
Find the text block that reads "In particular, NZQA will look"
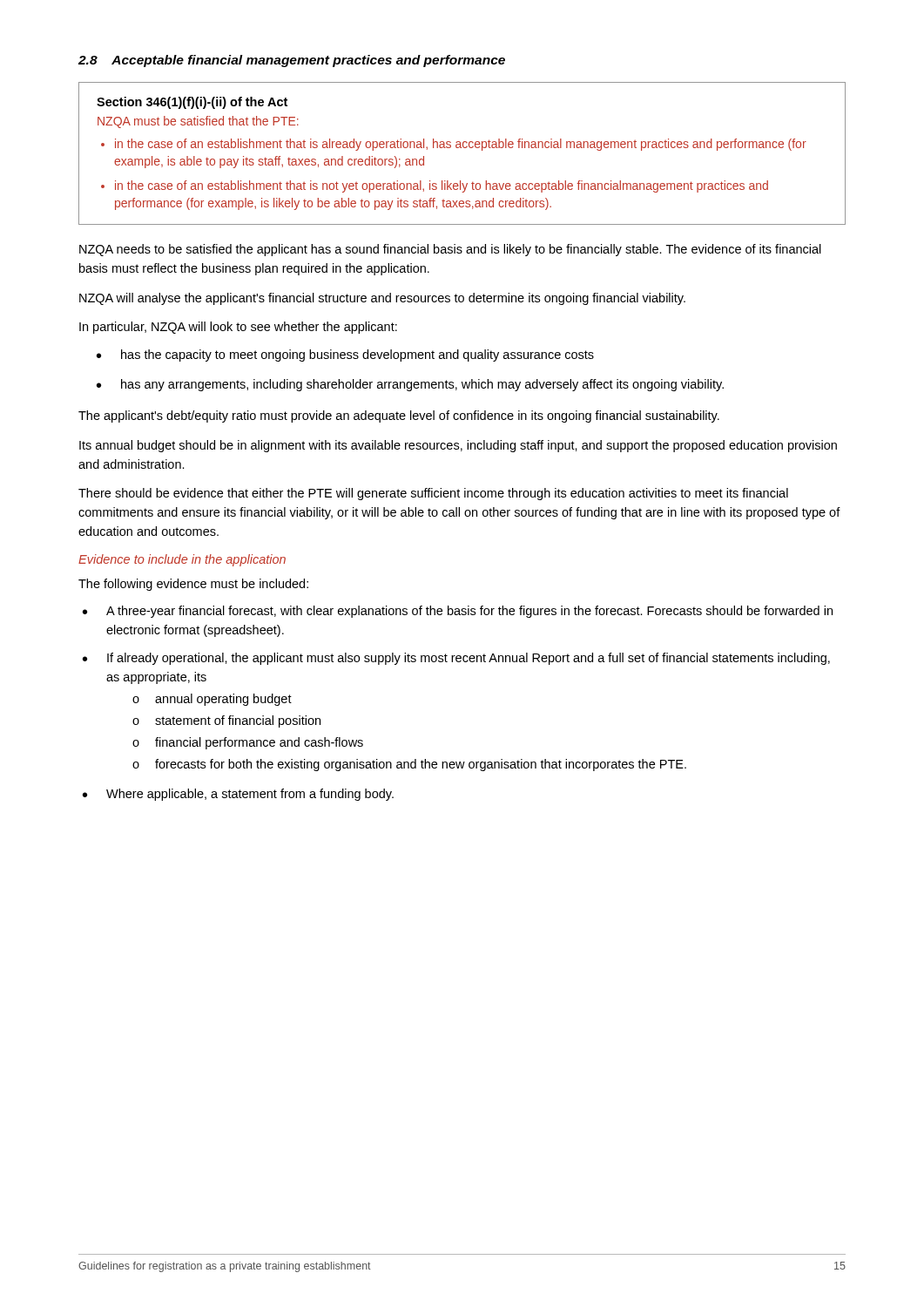click(x=238, y=327)
